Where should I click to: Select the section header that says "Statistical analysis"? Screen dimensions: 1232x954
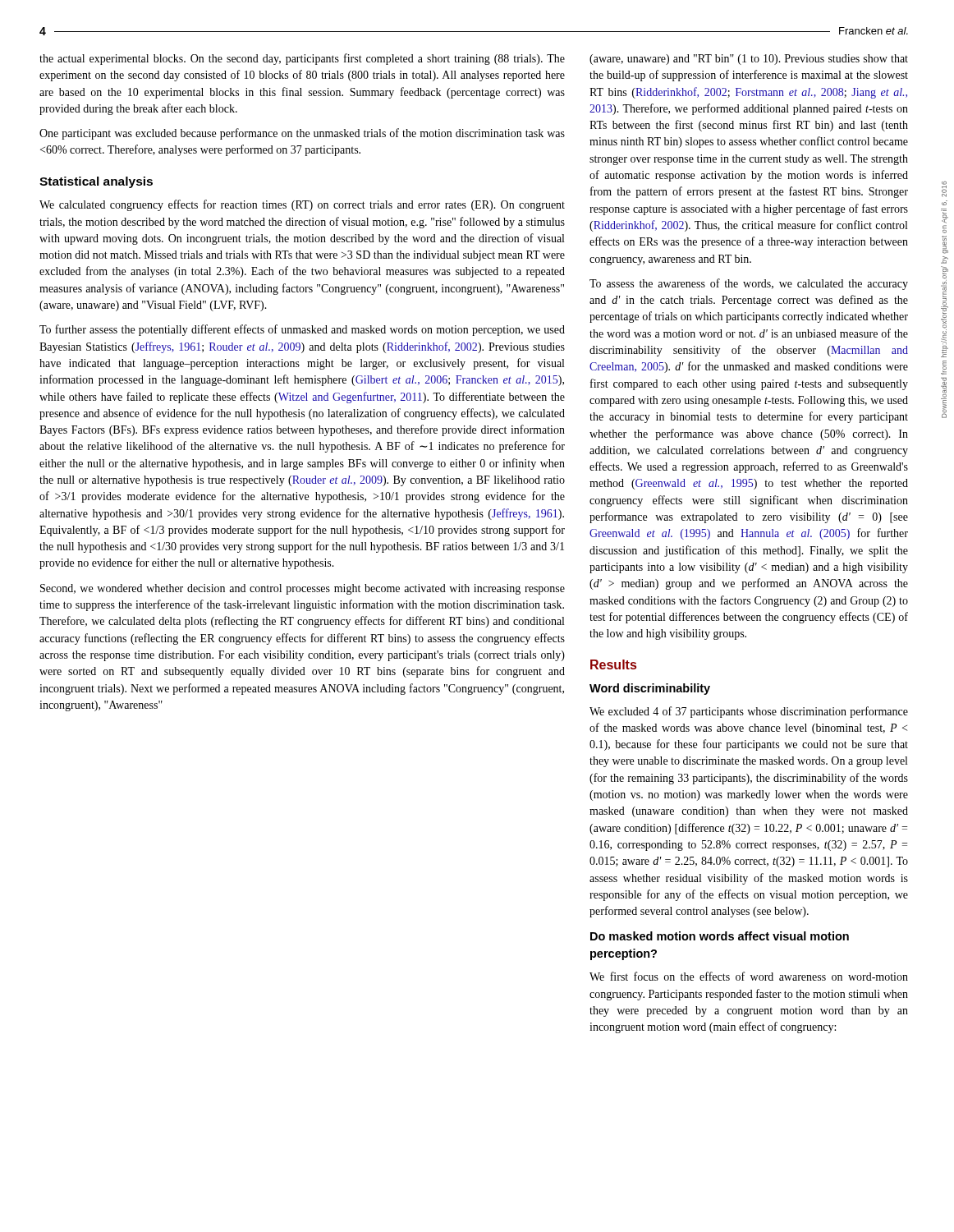96,181
